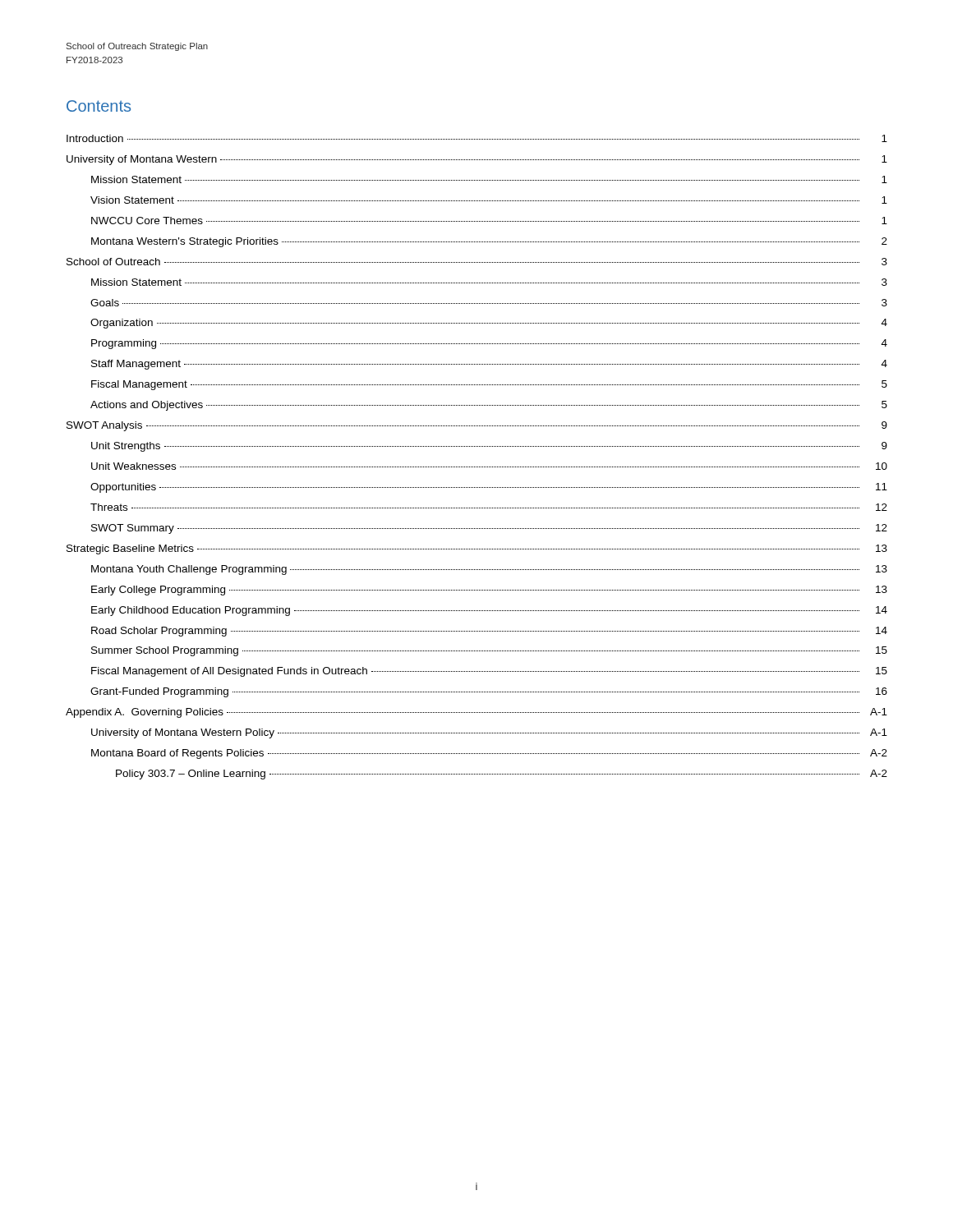Click on the list item that reads "Threats 12"
Image resolution: width=953 pixels, height=1232 pixels.
click(489, 508)
